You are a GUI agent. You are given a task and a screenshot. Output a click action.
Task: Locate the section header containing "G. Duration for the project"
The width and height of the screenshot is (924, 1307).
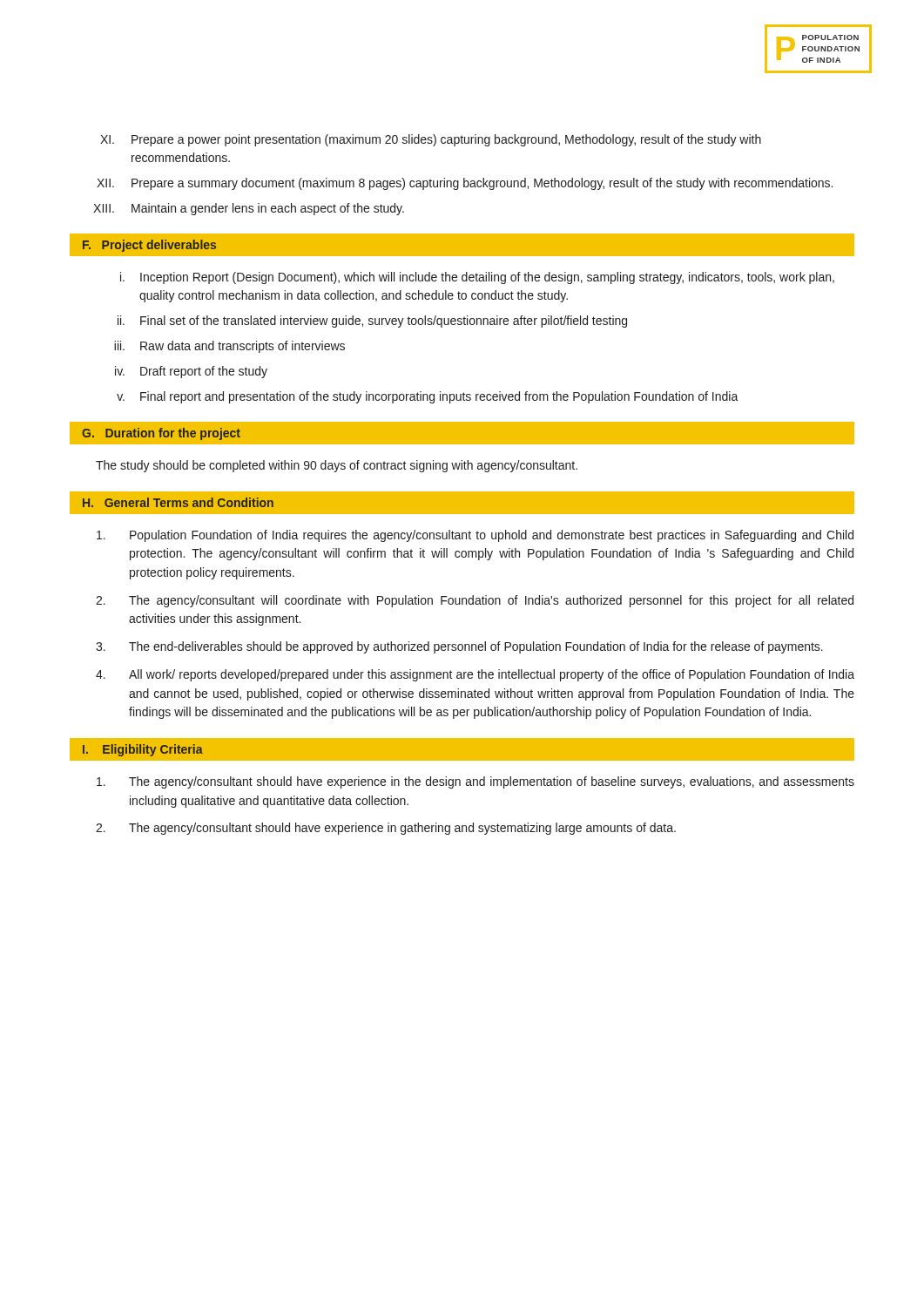click(x=161, y=433)
